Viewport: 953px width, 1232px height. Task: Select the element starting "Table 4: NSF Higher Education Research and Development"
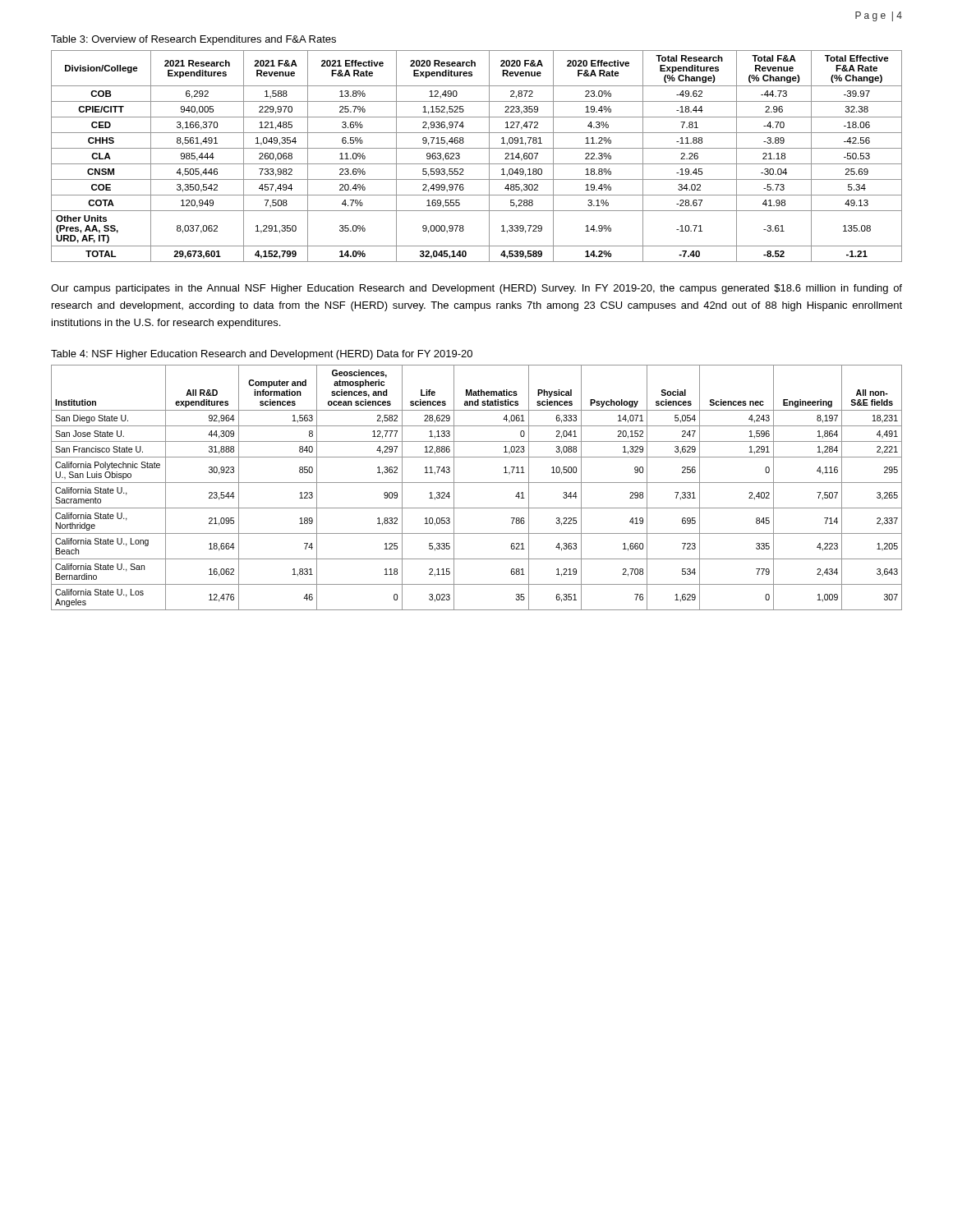click(262, 354)
